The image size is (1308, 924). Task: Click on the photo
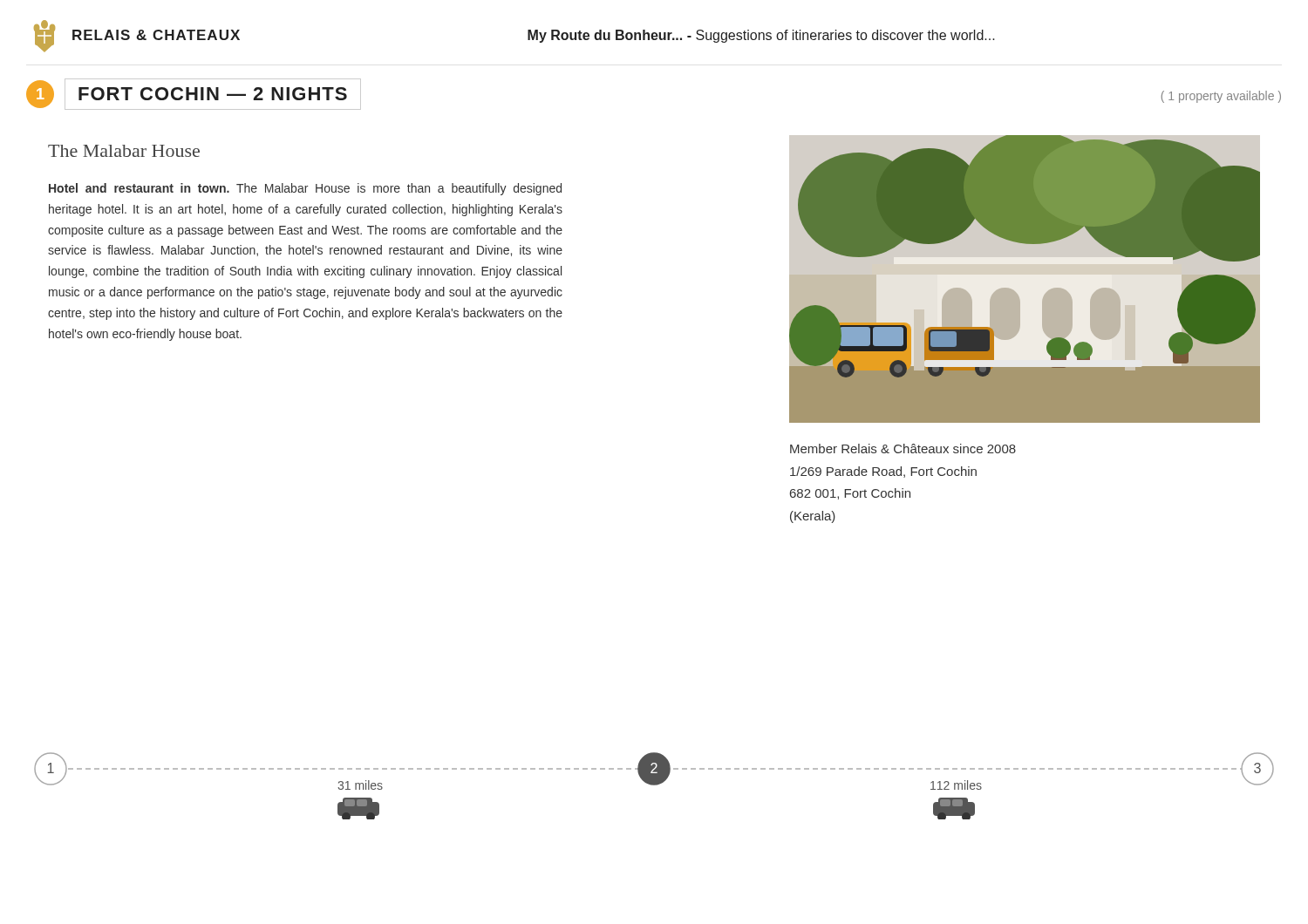pyautogui.click(x=1025, y=279)
